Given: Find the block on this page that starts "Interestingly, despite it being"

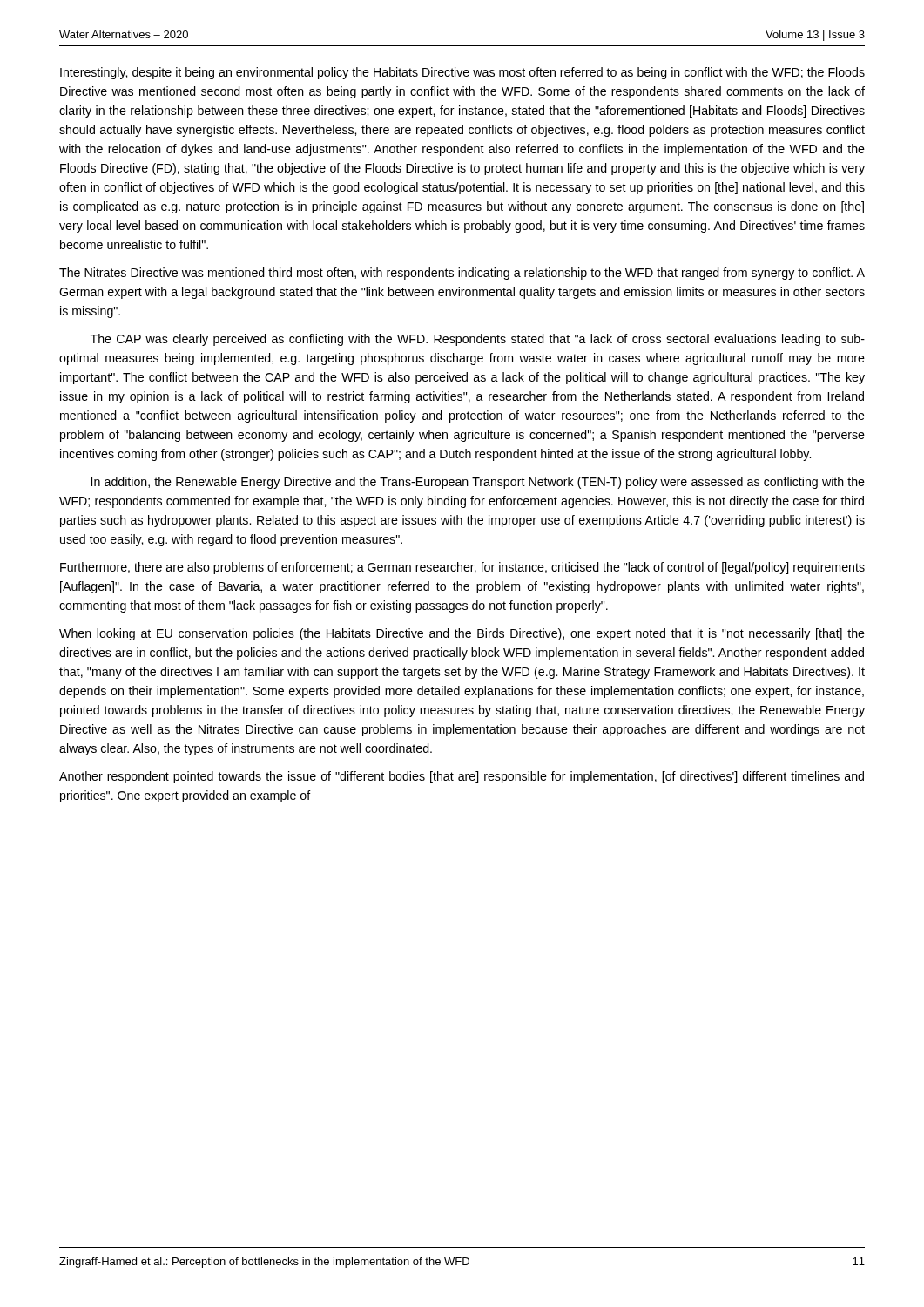Looking at the screenshot, I should [x=462, y=159].
